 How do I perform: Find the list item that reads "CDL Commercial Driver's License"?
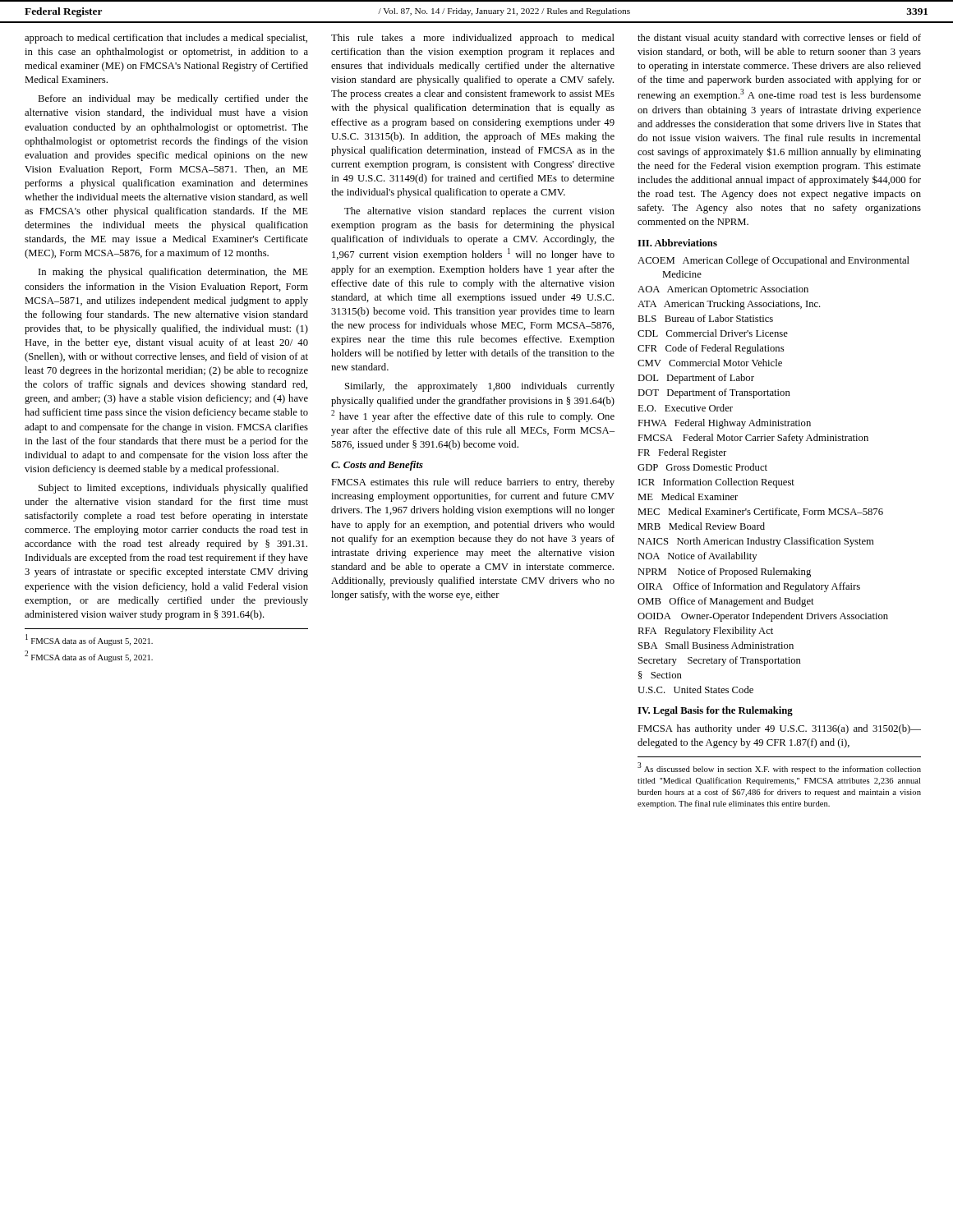(x=779, y=334)
